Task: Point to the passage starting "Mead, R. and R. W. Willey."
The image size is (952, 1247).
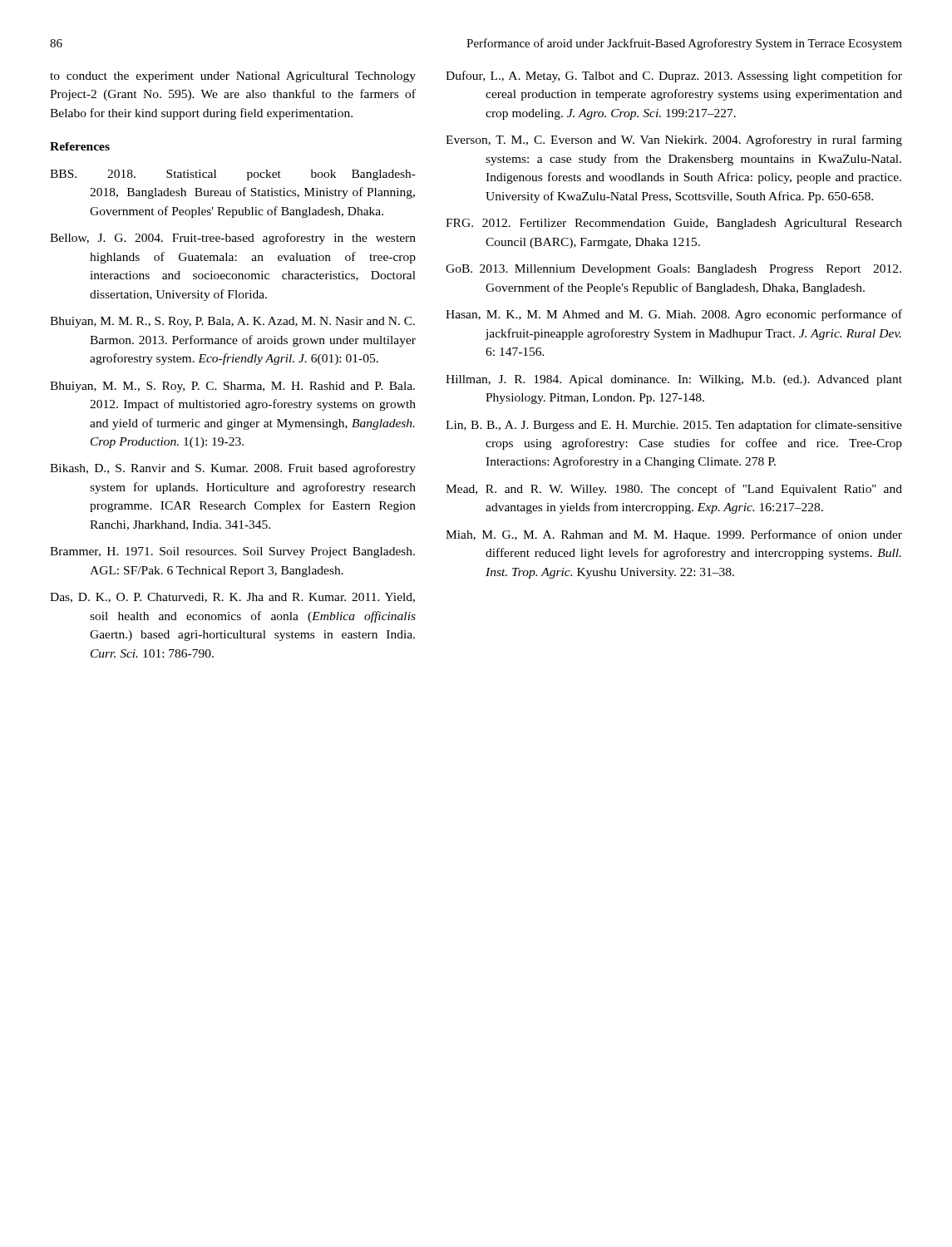Action: tap(674, 498)
